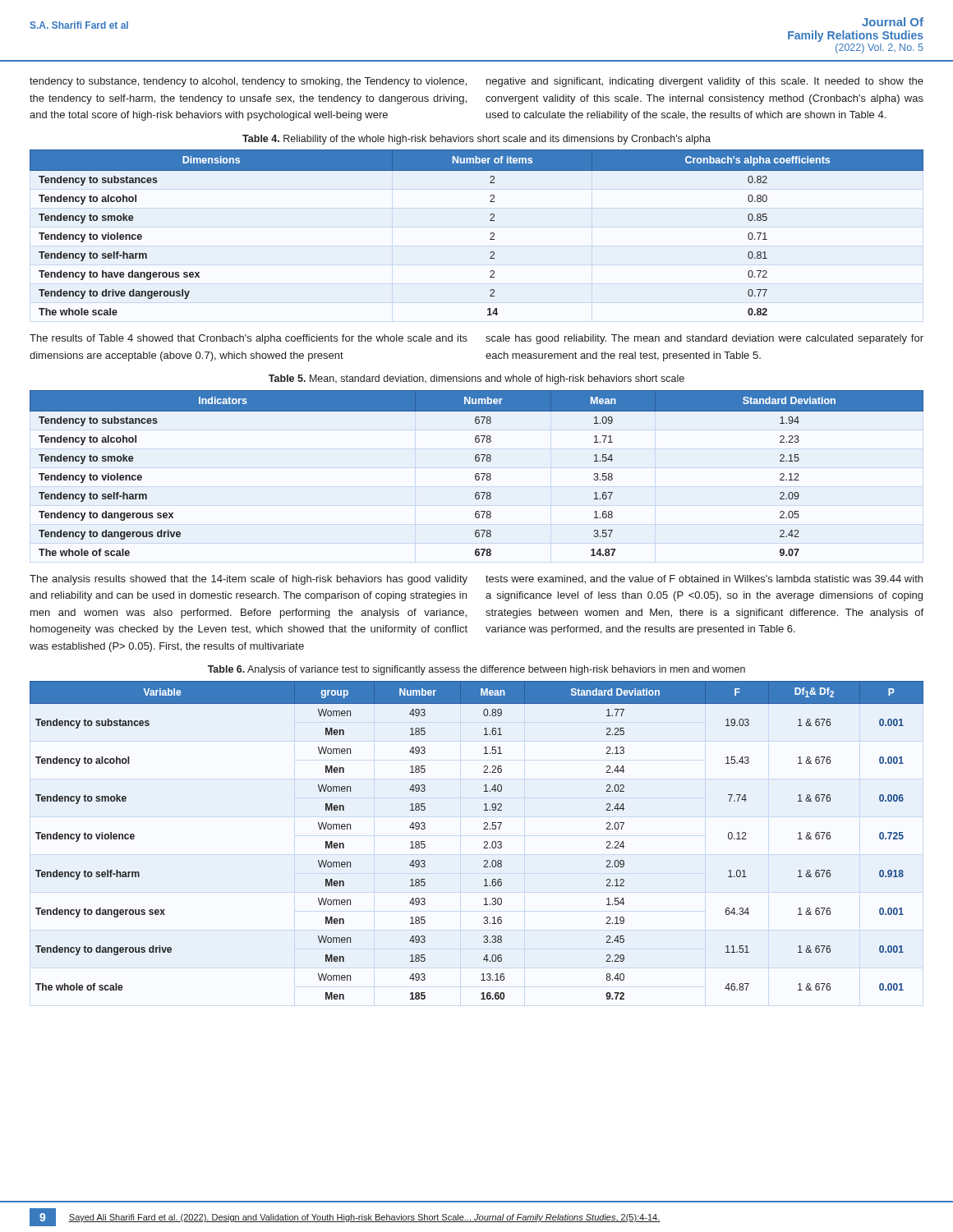Find the block on this page that starts "tendency to substance, tendency to"

click(248, 98)
